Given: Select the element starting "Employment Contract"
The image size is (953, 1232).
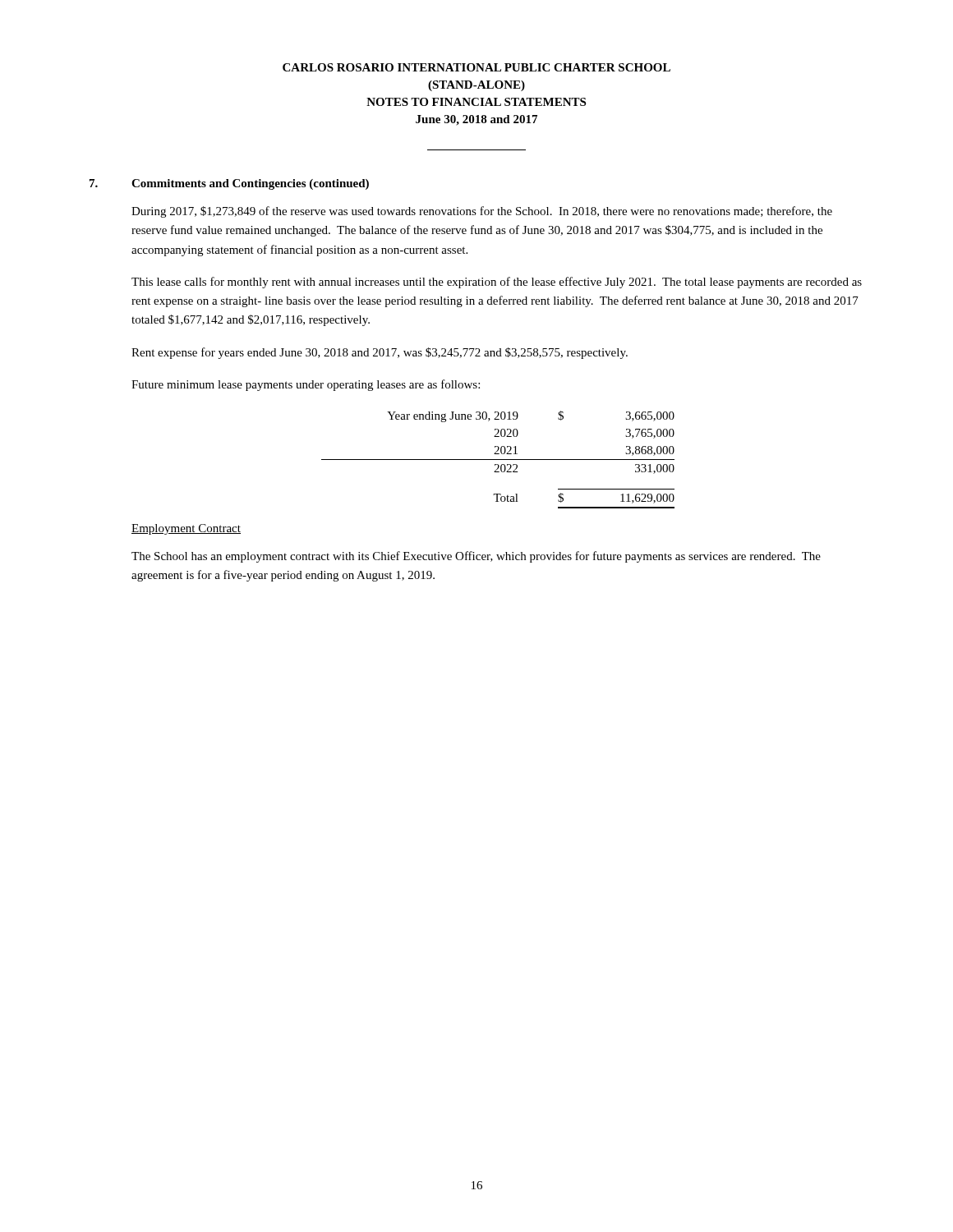Looking at the screenshot, I should pos(186,528).
